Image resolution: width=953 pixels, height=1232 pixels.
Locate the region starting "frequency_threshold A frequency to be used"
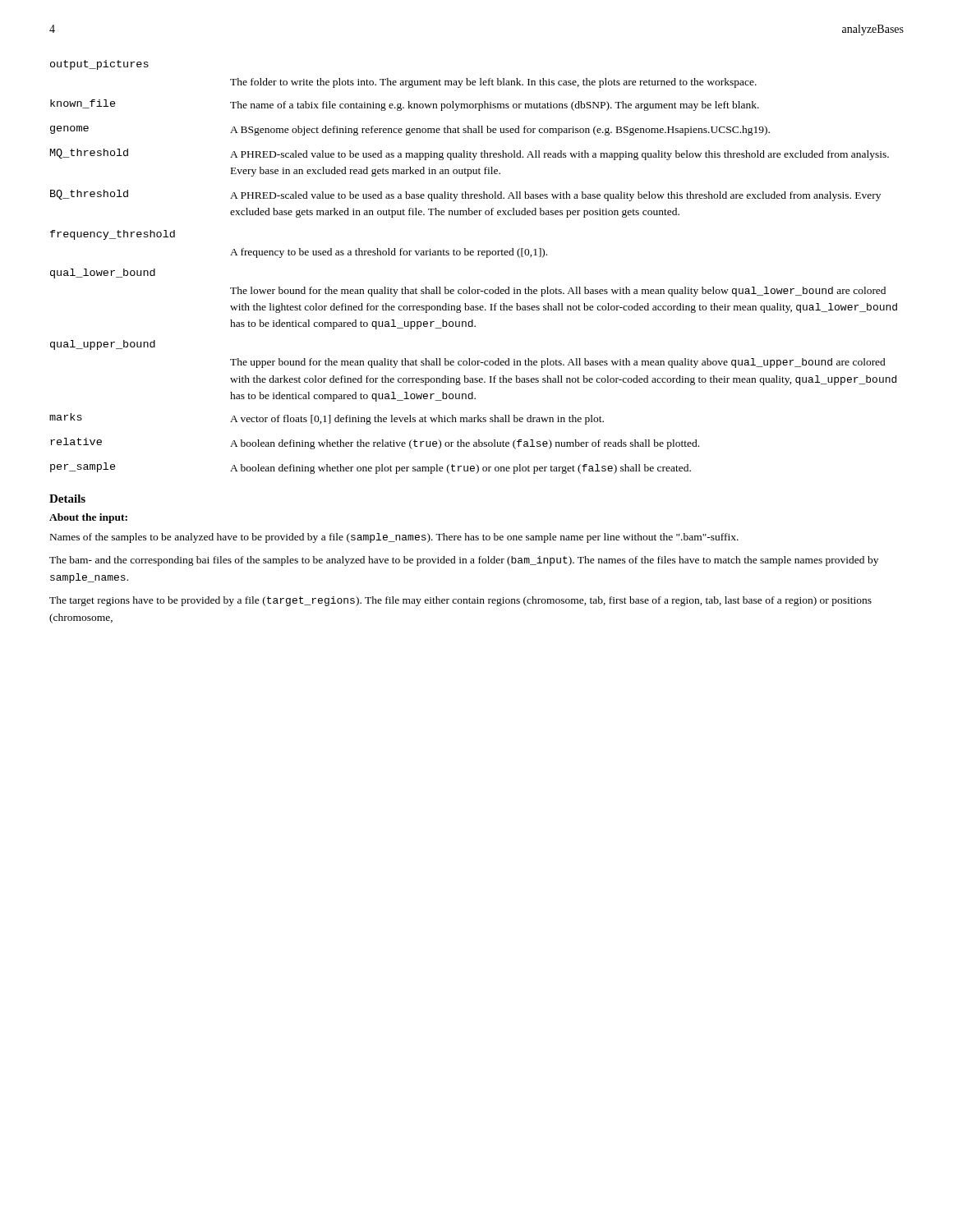pyautogui.click(x=476, y=244)
